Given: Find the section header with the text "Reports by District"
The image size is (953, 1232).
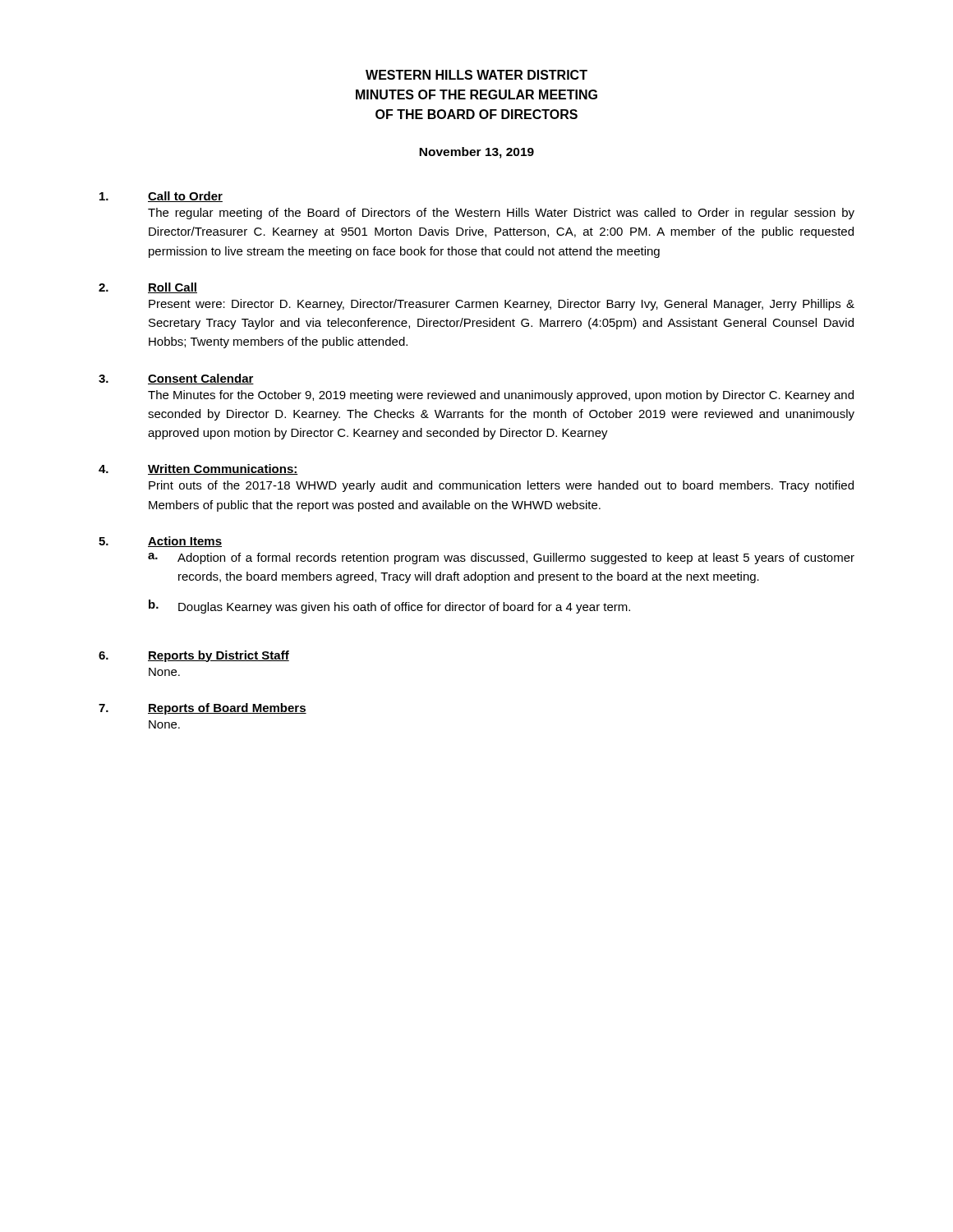Looking at the screenshot, I should tap(218, 655).
